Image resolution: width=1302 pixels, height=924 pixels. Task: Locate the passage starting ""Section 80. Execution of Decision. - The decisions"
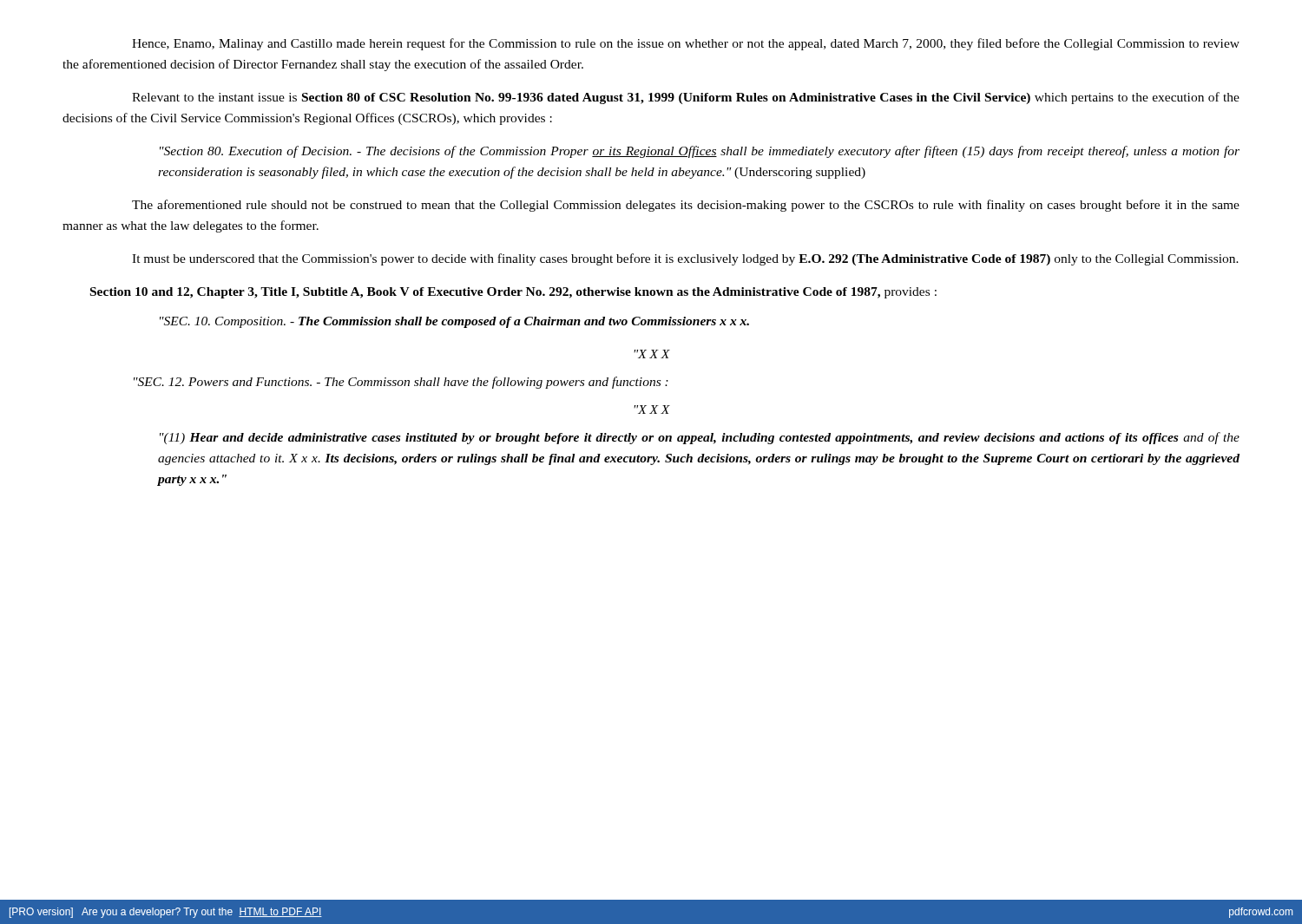click(699, 161)
